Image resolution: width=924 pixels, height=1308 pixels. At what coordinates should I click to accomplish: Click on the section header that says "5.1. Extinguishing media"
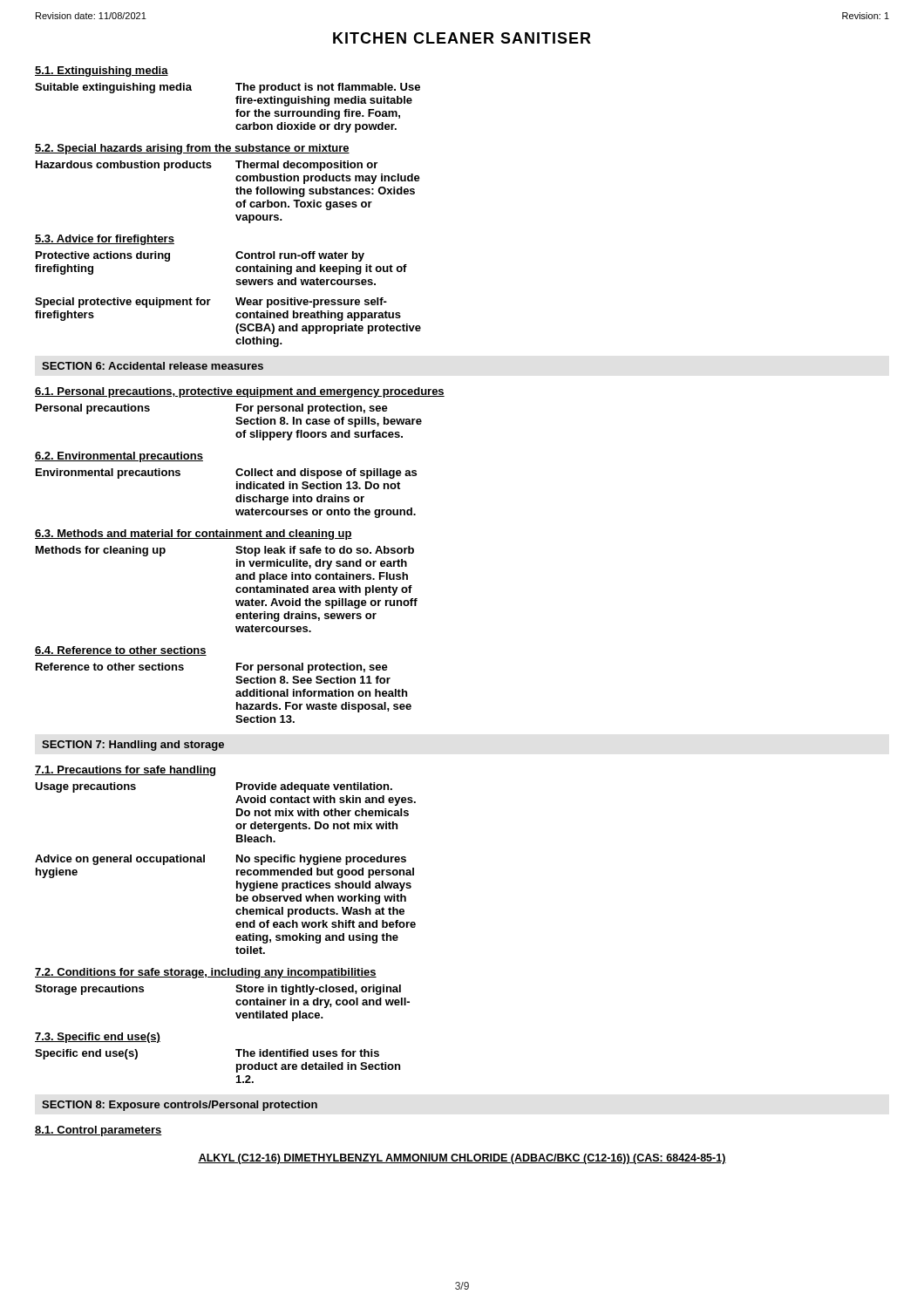point(101,70)
